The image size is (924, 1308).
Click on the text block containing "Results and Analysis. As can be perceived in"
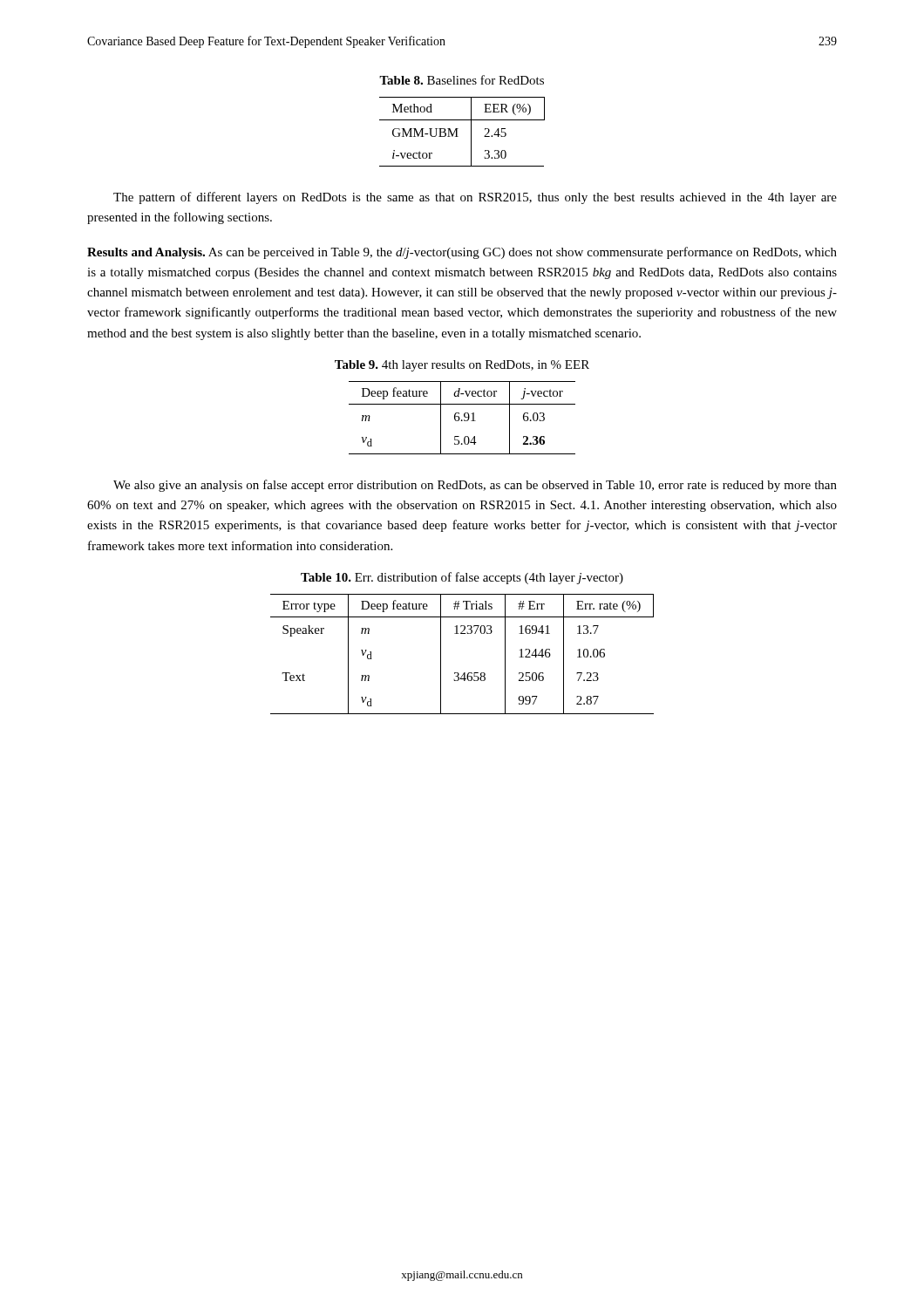point(462,292)
